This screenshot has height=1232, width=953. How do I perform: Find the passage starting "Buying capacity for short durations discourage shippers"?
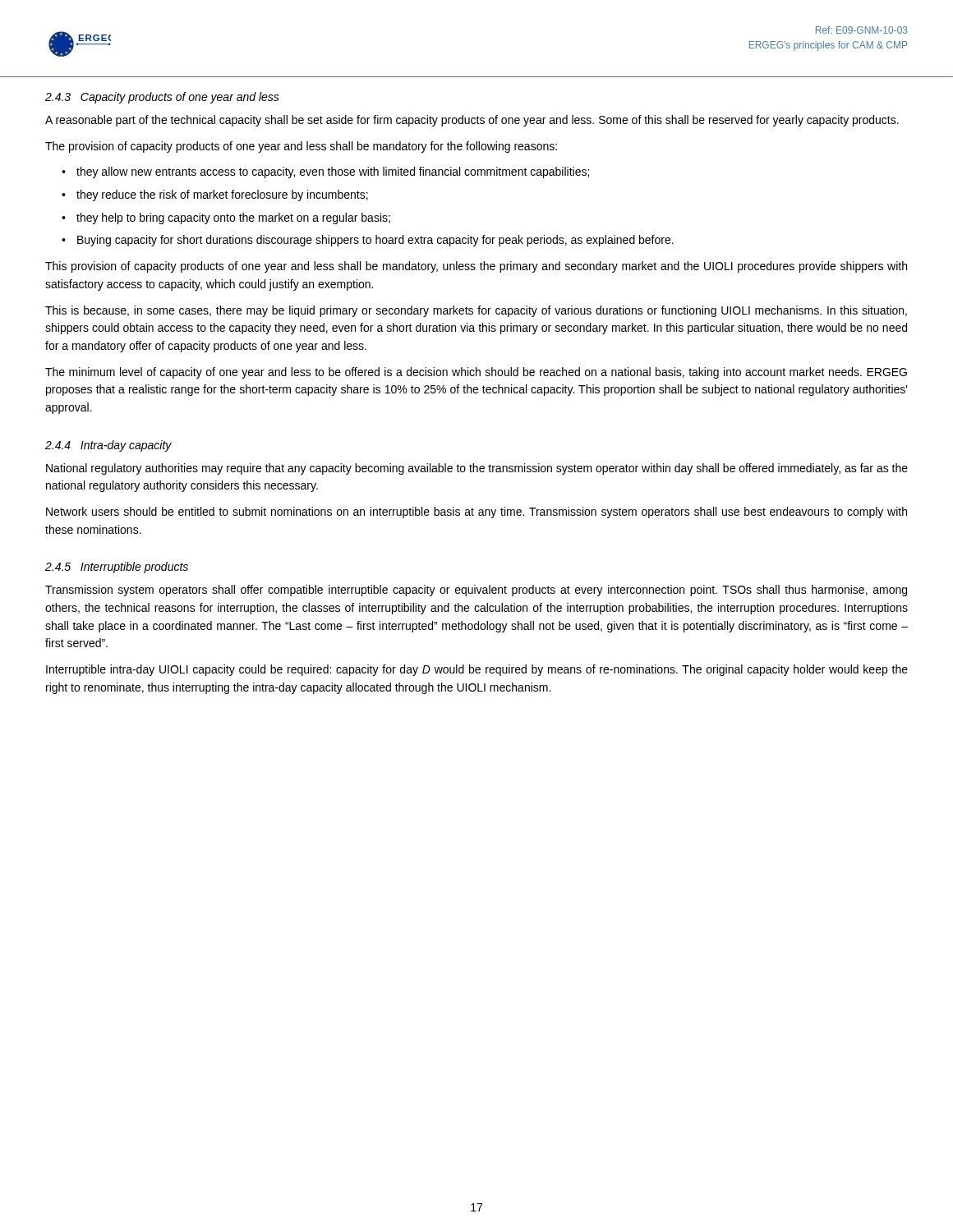click(375, 240)
